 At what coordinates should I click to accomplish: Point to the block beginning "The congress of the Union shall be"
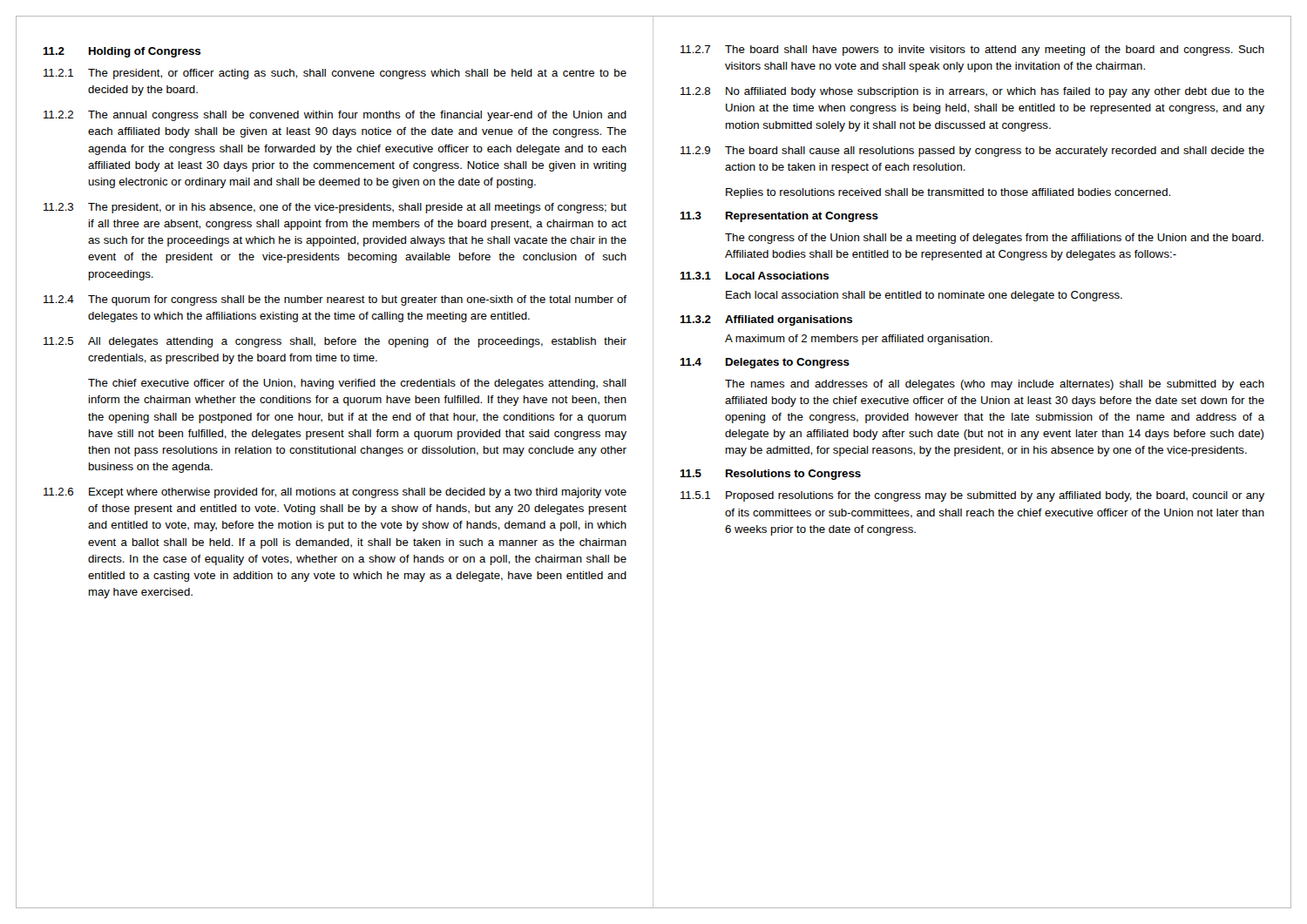995,246
